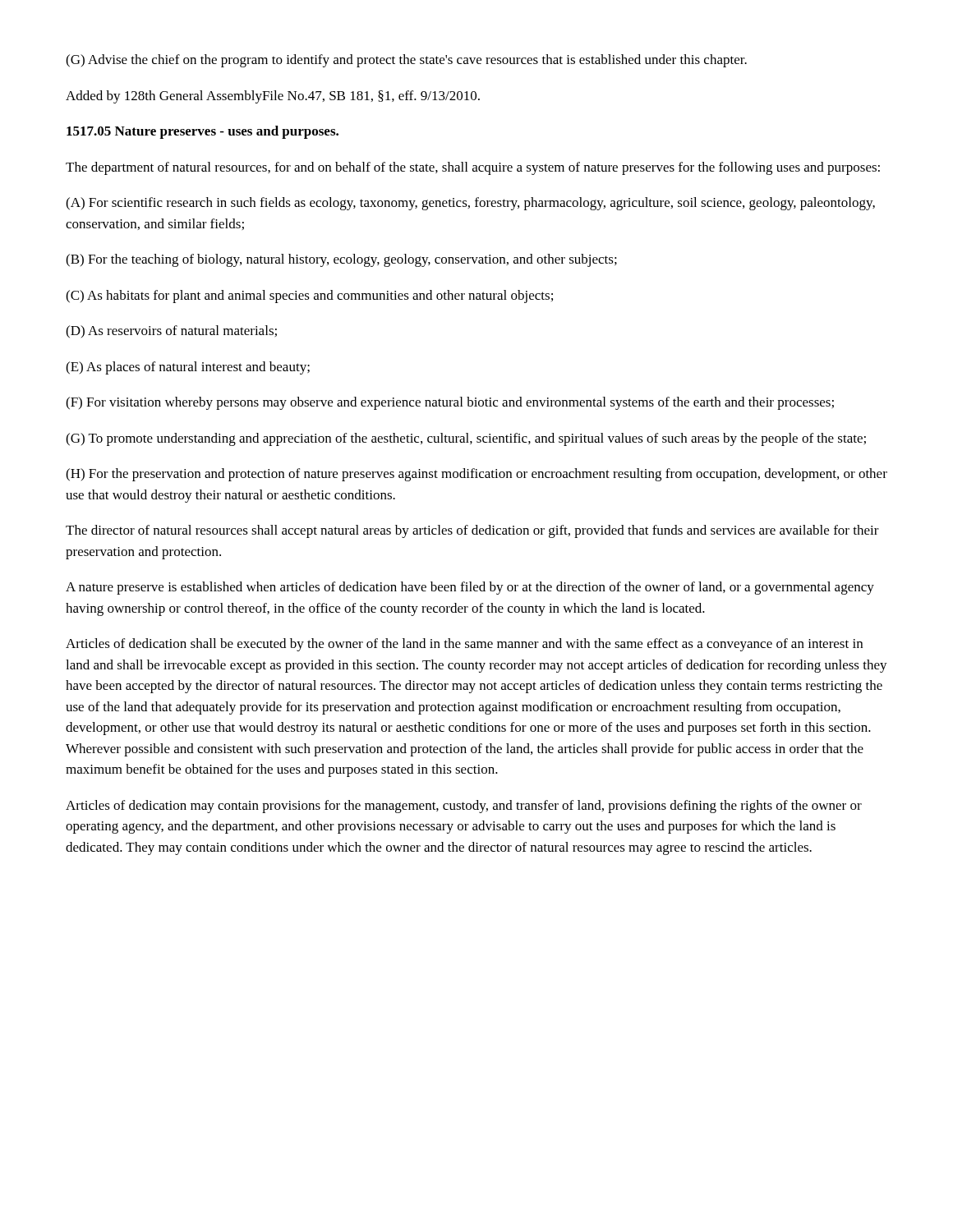Locate the text block starting "(E) As places of natural interest"

pos(188,366)
